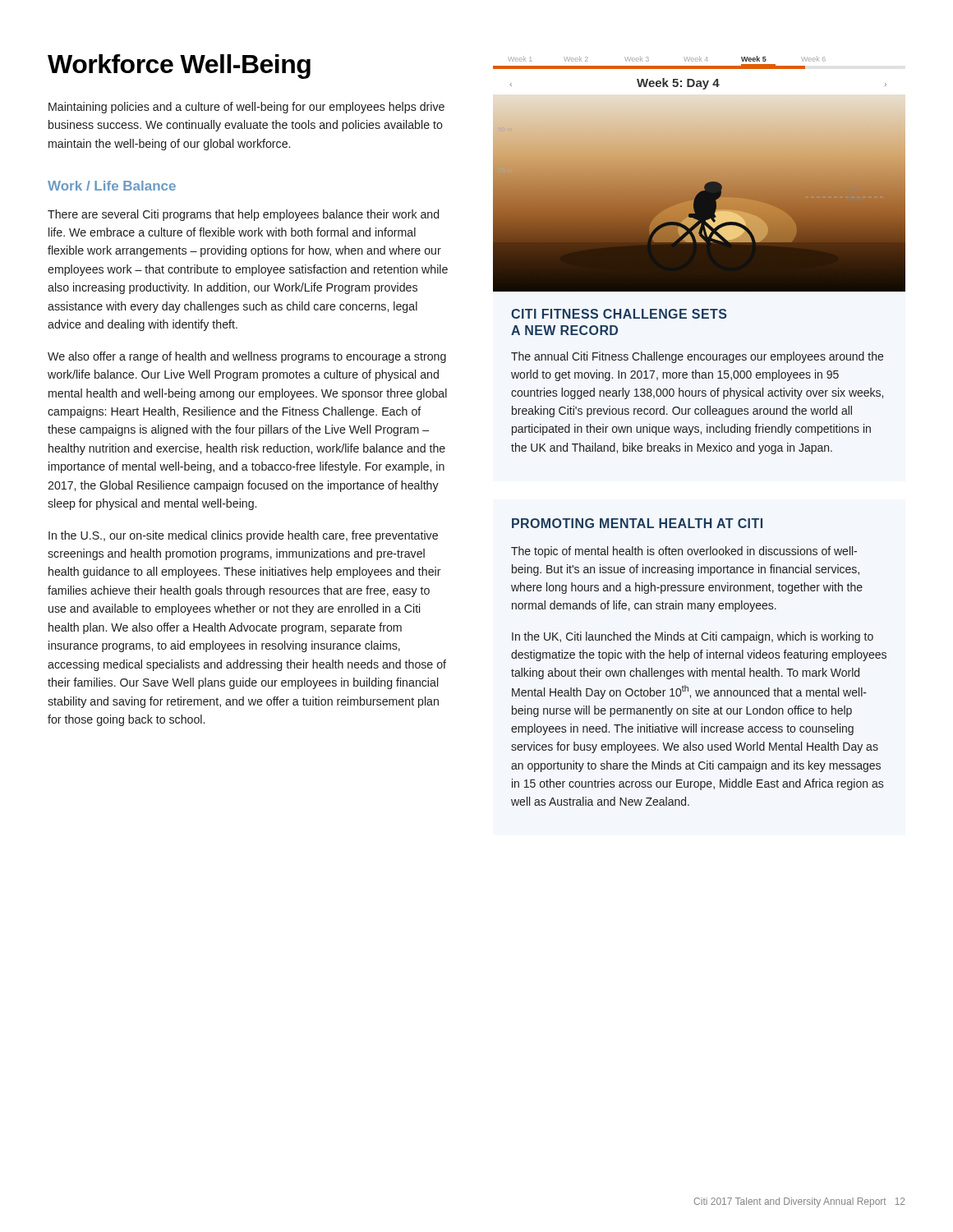This screenshot has width=953, height=1232.
Task: Find the block on this page that starts "The annual Citi Fitness Challenge encourages"
Action: [698, 402]
